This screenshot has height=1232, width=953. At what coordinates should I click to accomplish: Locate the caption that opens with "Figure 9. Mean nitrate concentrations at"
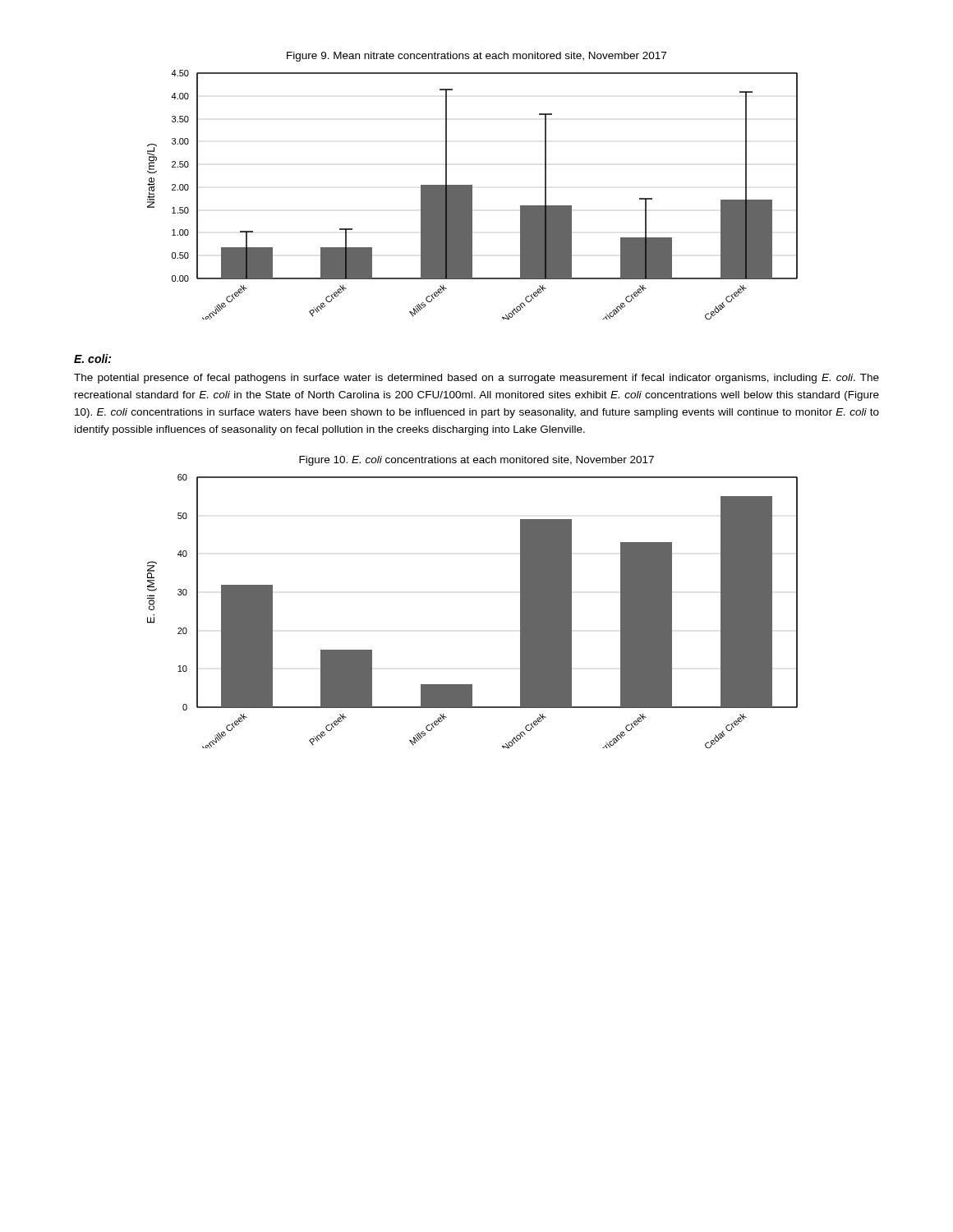click(x=476, y=55)
